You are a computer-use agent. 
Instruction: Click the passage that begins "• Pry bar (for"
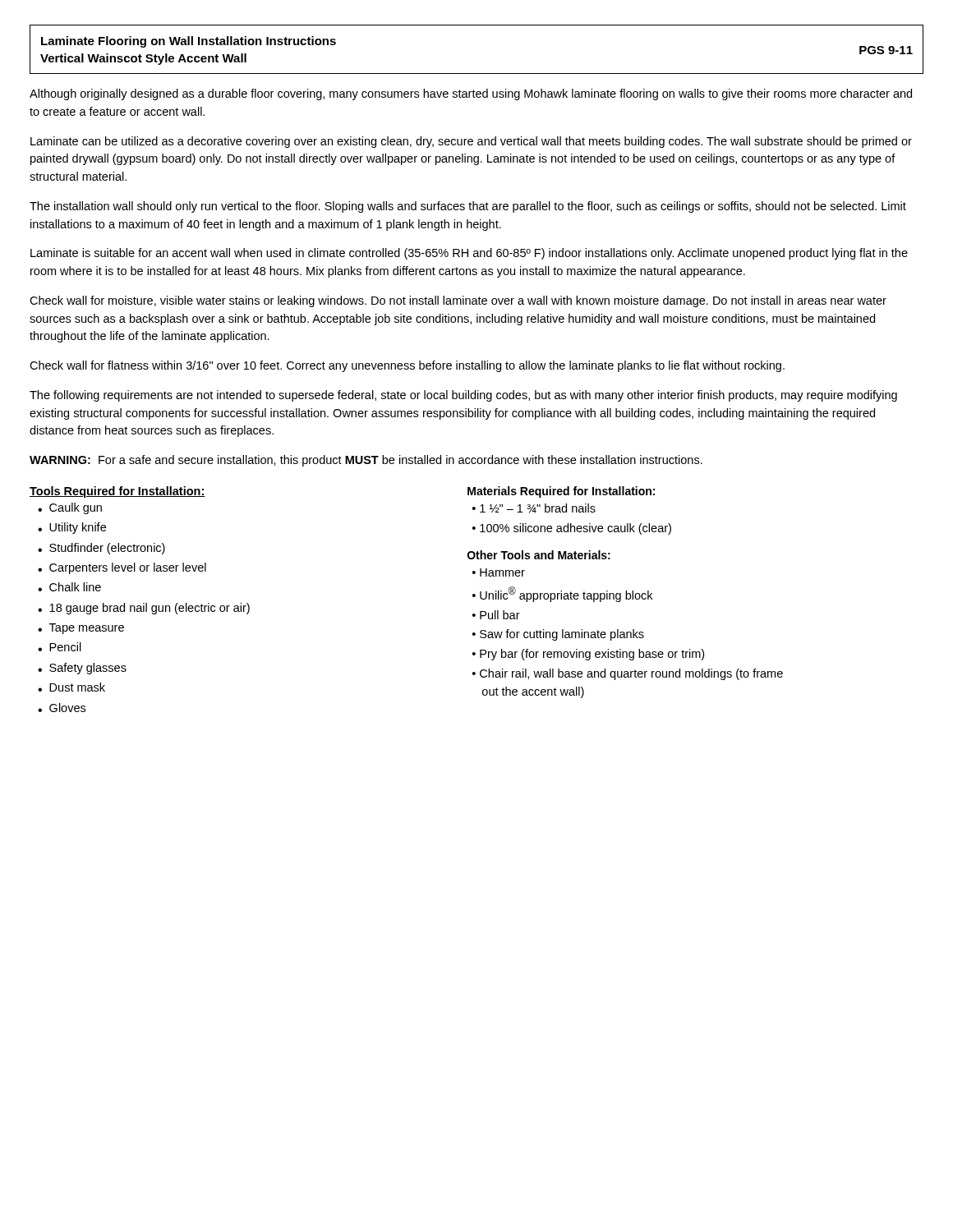point(588,654)
